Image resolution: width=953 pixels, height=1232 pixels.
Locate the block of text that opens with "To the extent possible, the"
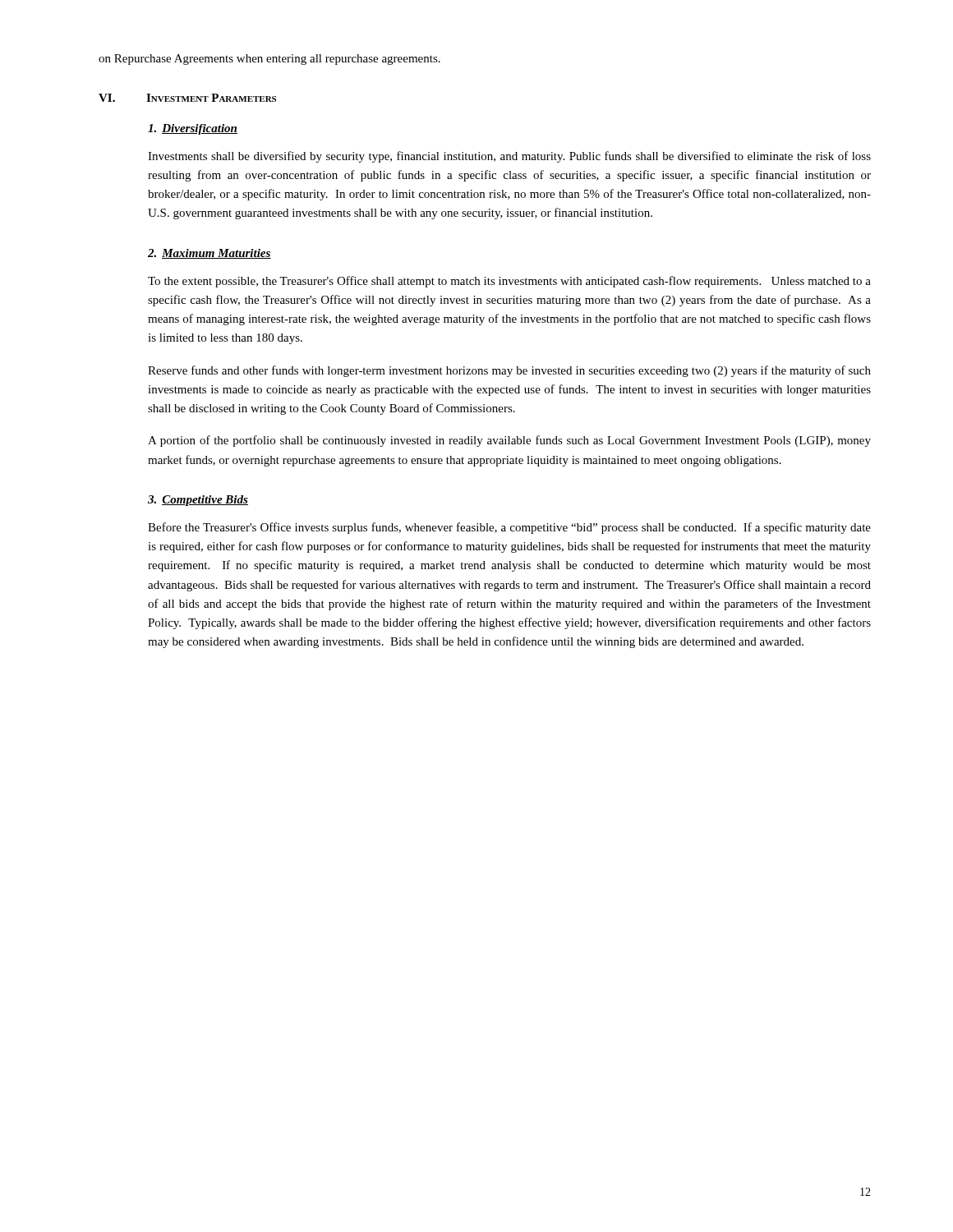tap(509, 309)
